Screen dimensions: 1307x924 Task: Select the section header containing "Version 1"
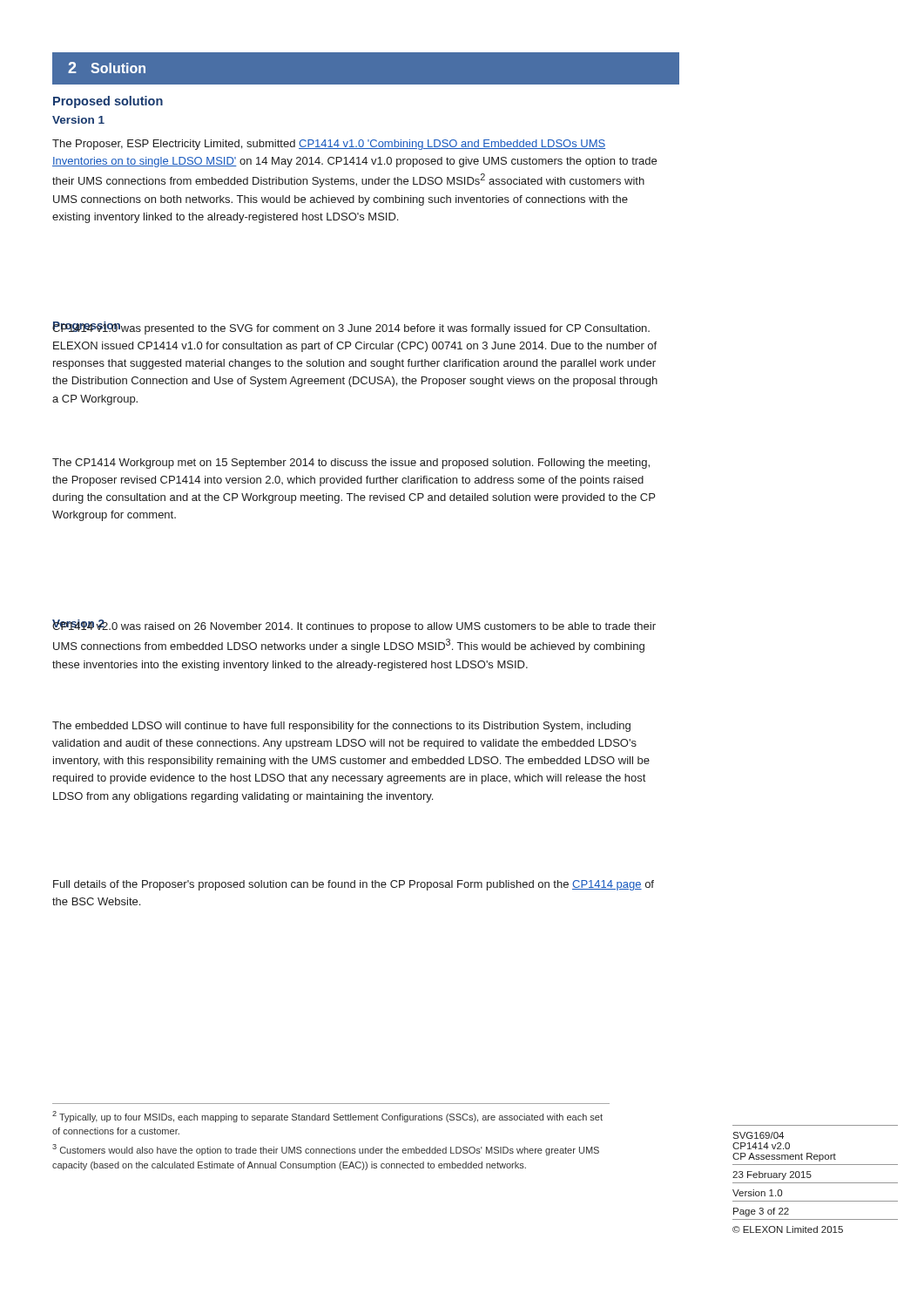tap(78, 120)
